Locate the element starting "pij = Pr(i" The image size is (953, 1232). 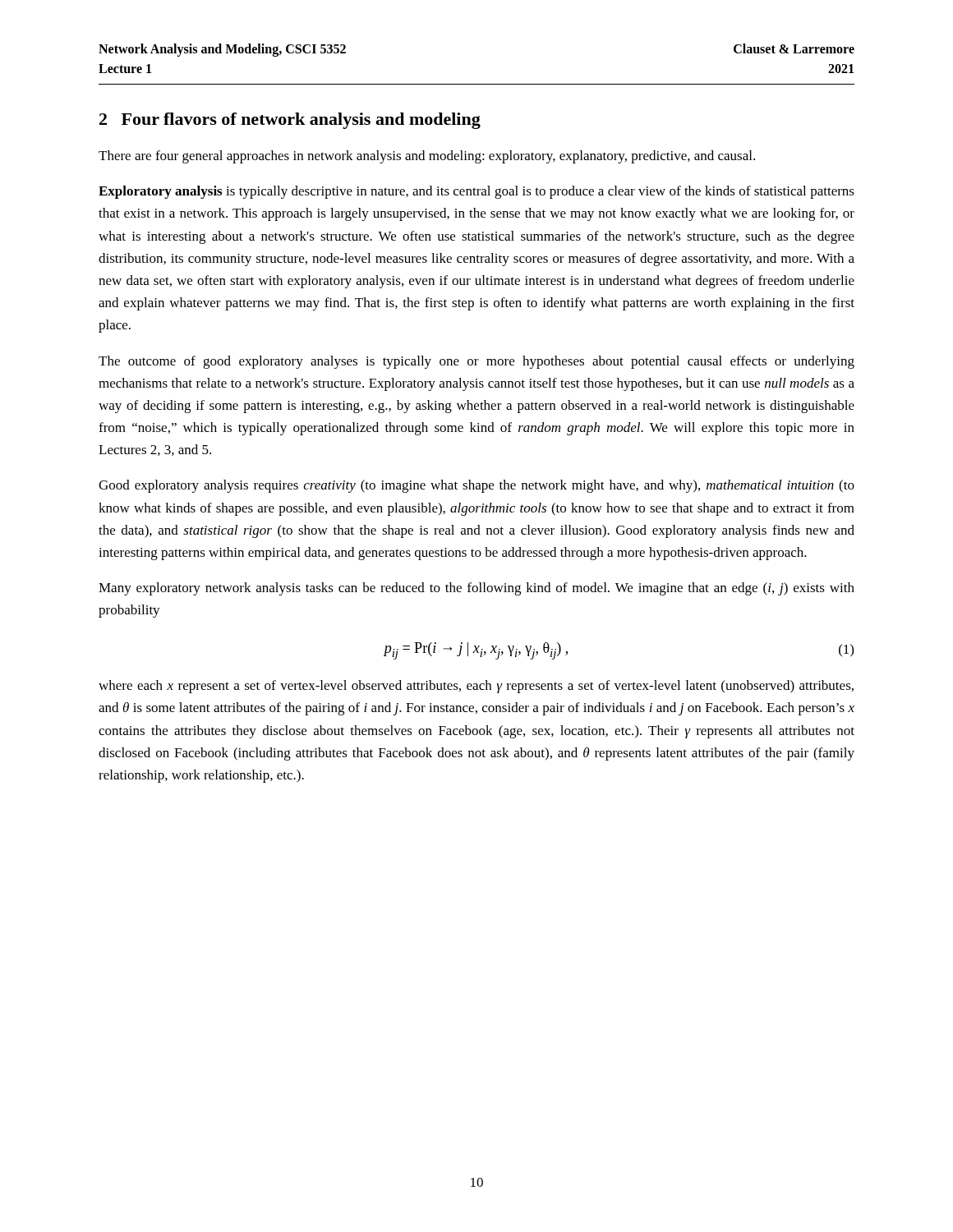478,651
